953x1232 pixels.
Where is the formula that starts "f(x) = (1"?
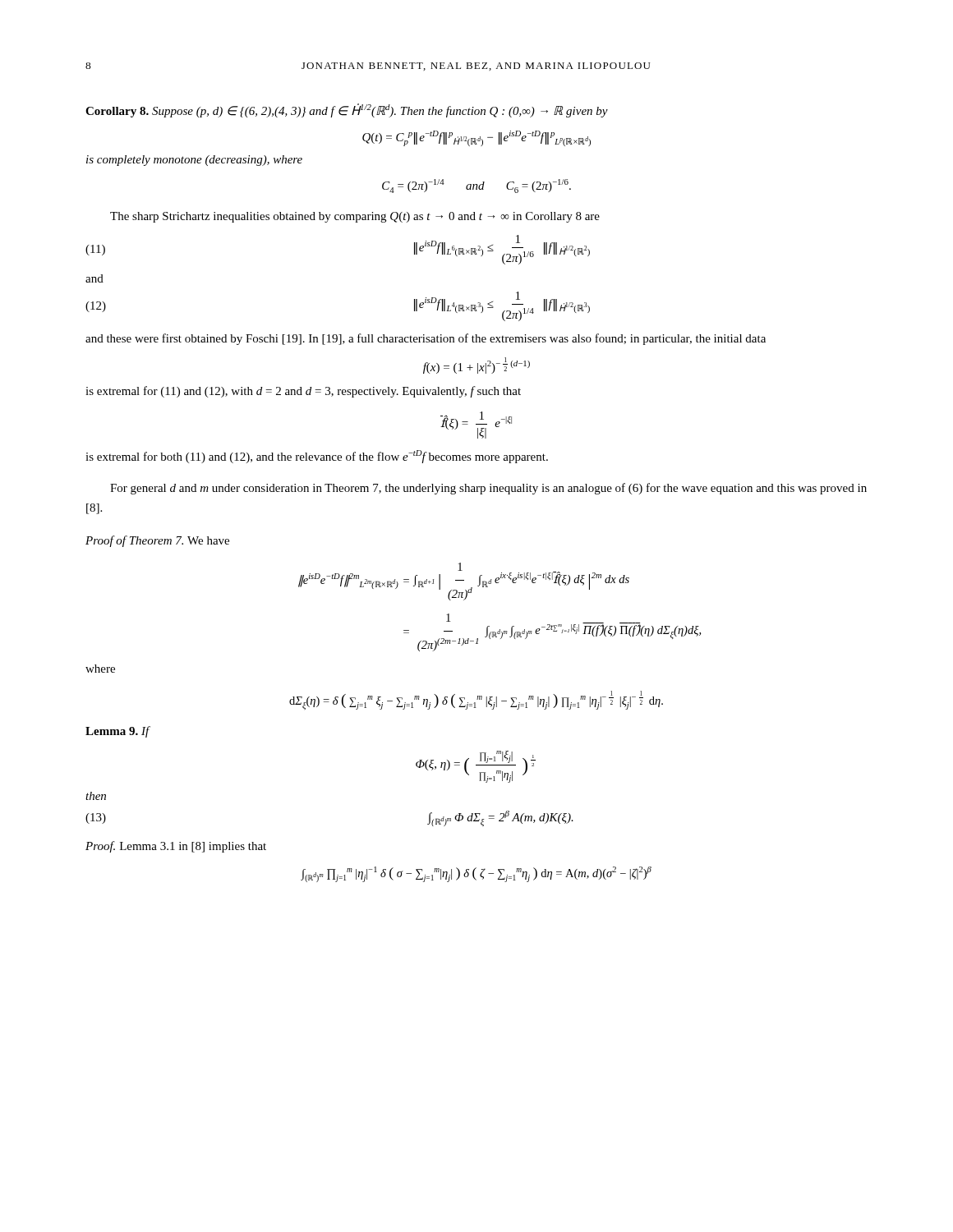[x=476, y=365]
